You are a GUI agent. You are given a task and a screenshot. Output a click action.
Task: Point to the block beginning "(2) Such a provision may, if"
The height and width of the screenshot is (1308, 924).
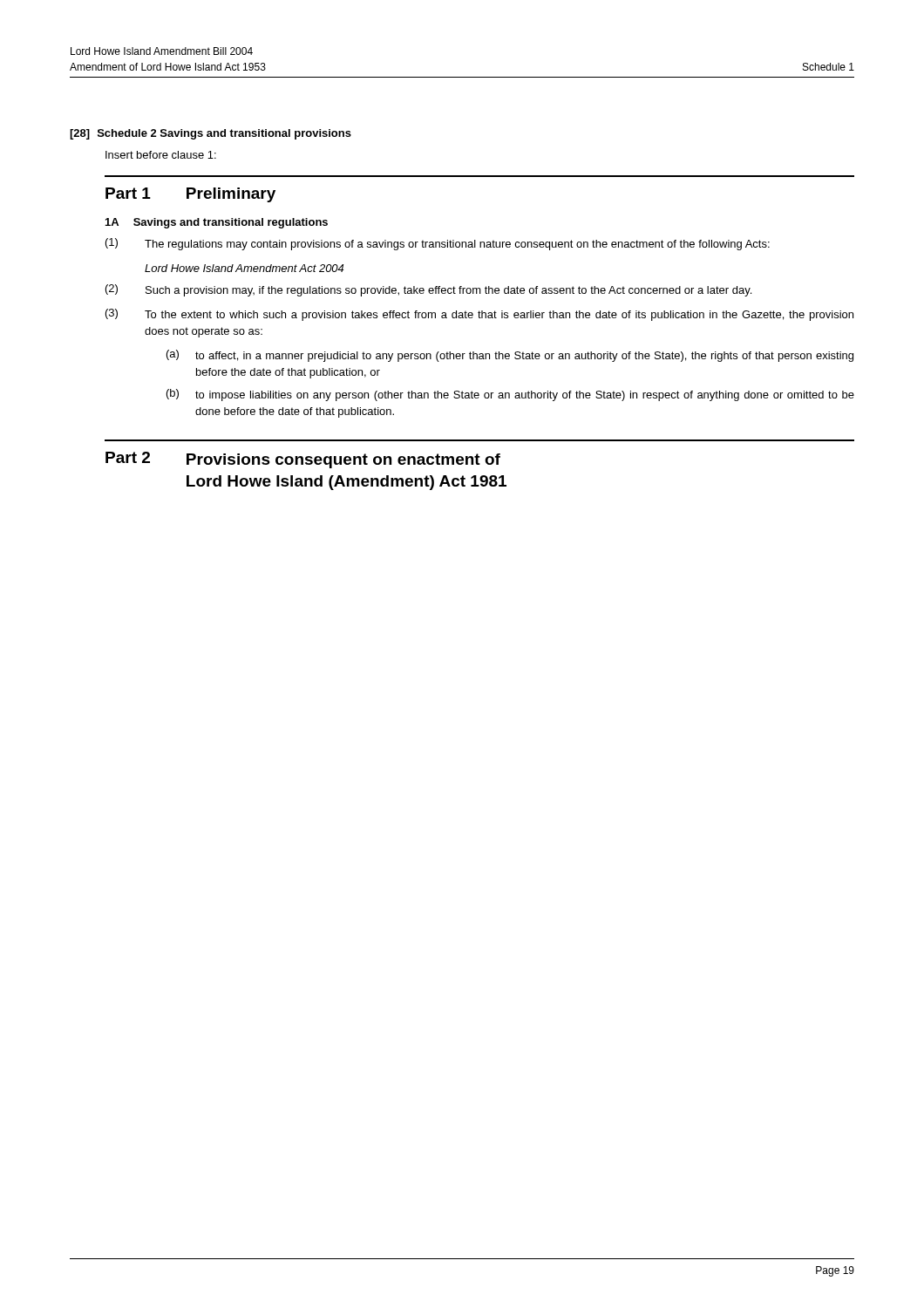(x=479, y=290)
